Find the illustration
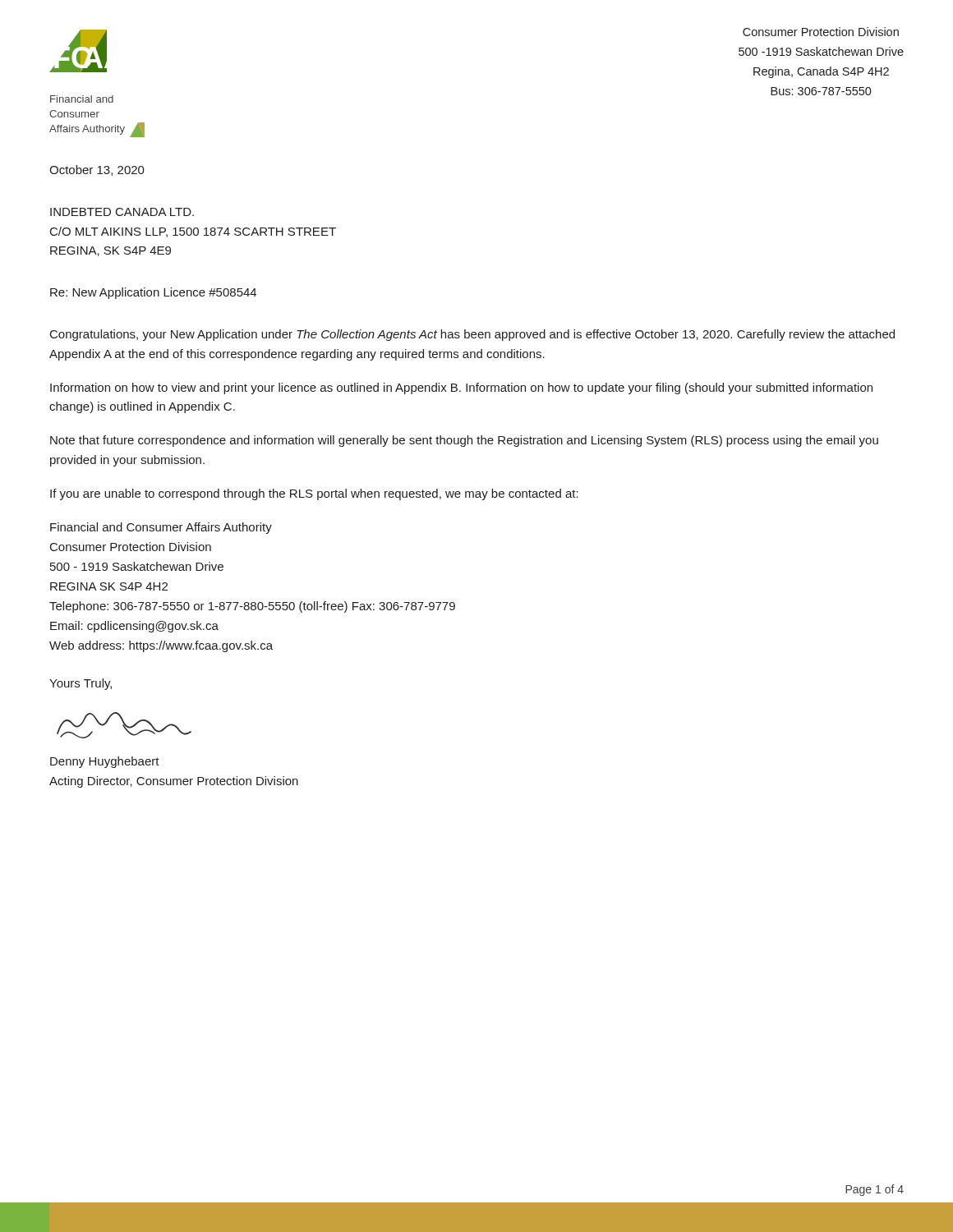Screen dimensions: 1232x953 [x=476, y=723]
